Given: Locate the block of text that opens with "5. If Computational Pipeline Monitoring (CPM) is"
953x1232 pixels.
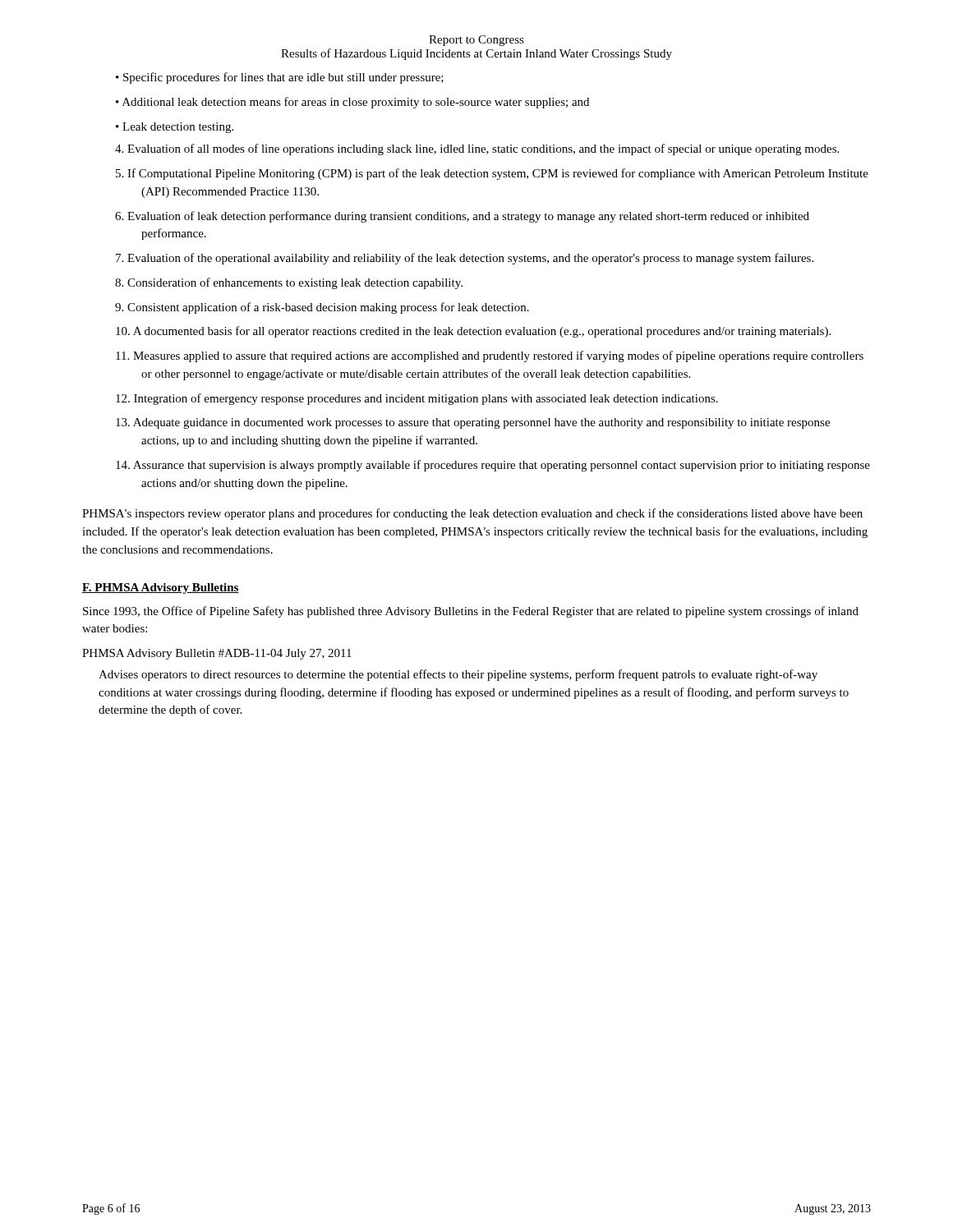Looking at the screenshot, I should pyautogui.click(x=492, y=182).
